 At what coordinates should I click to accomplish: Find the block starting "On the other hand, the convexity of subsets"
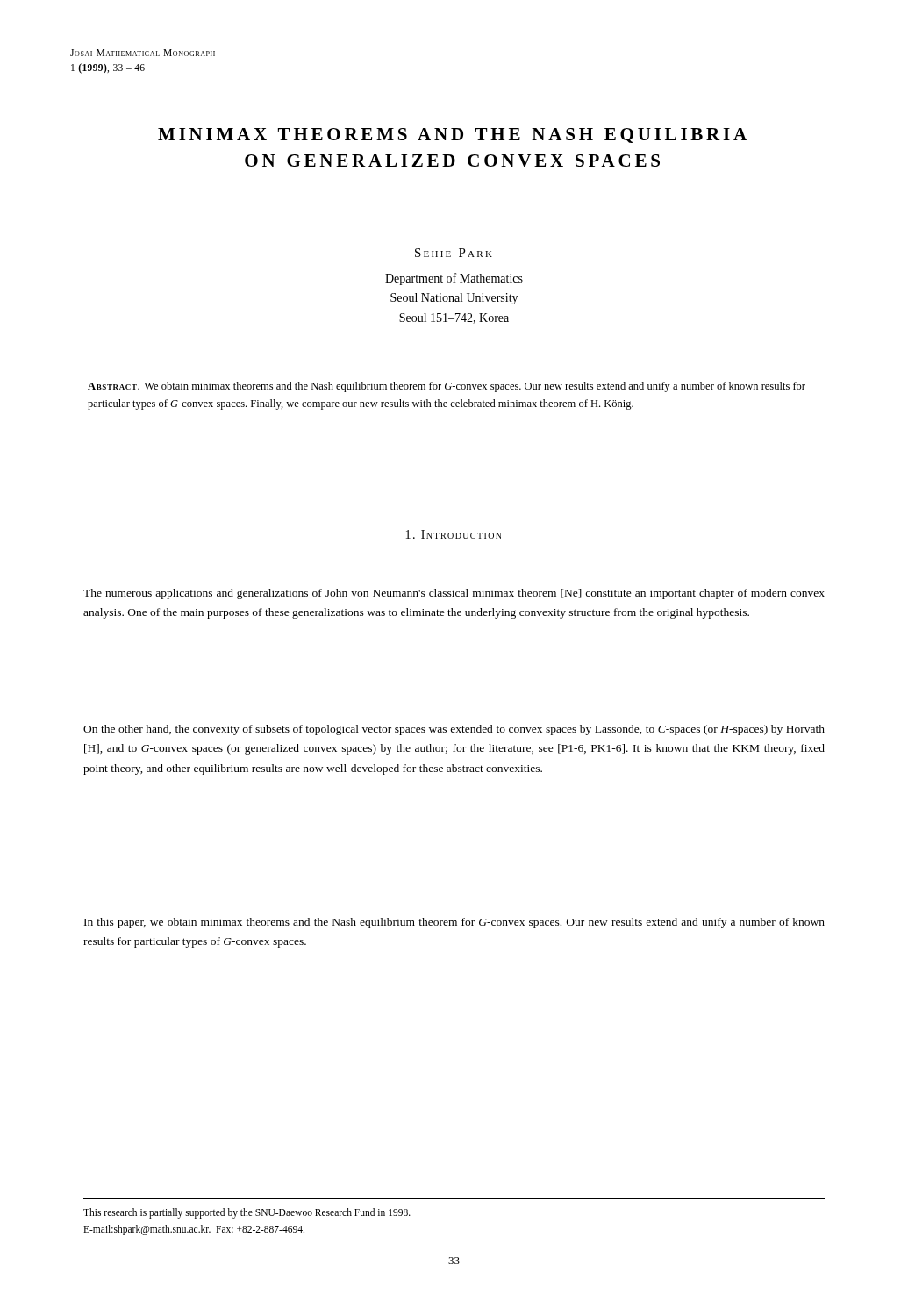[454, 748]
